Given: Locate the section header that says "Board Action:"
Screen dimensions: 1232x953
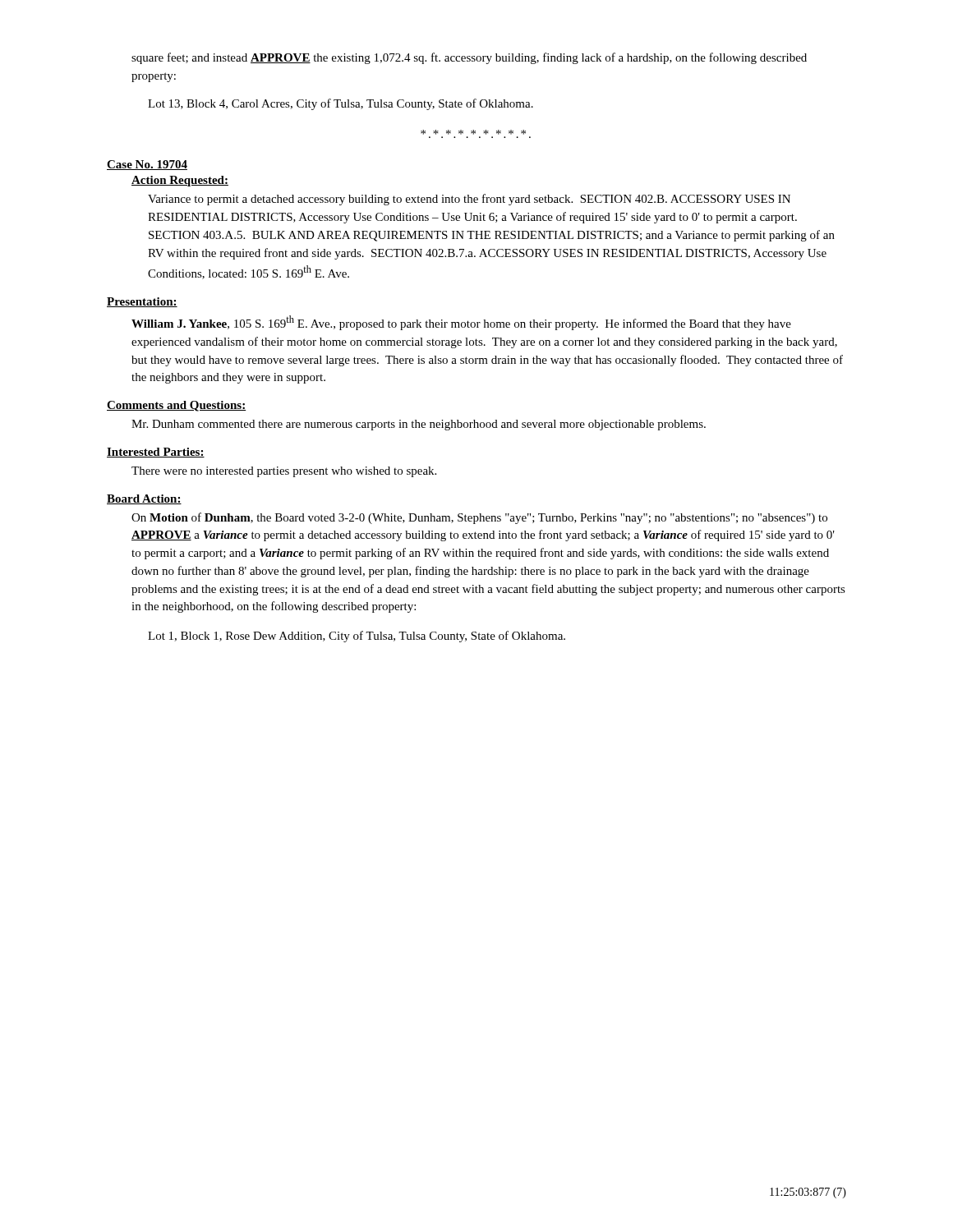Looking at the screenshot, I should pos(144,498).
